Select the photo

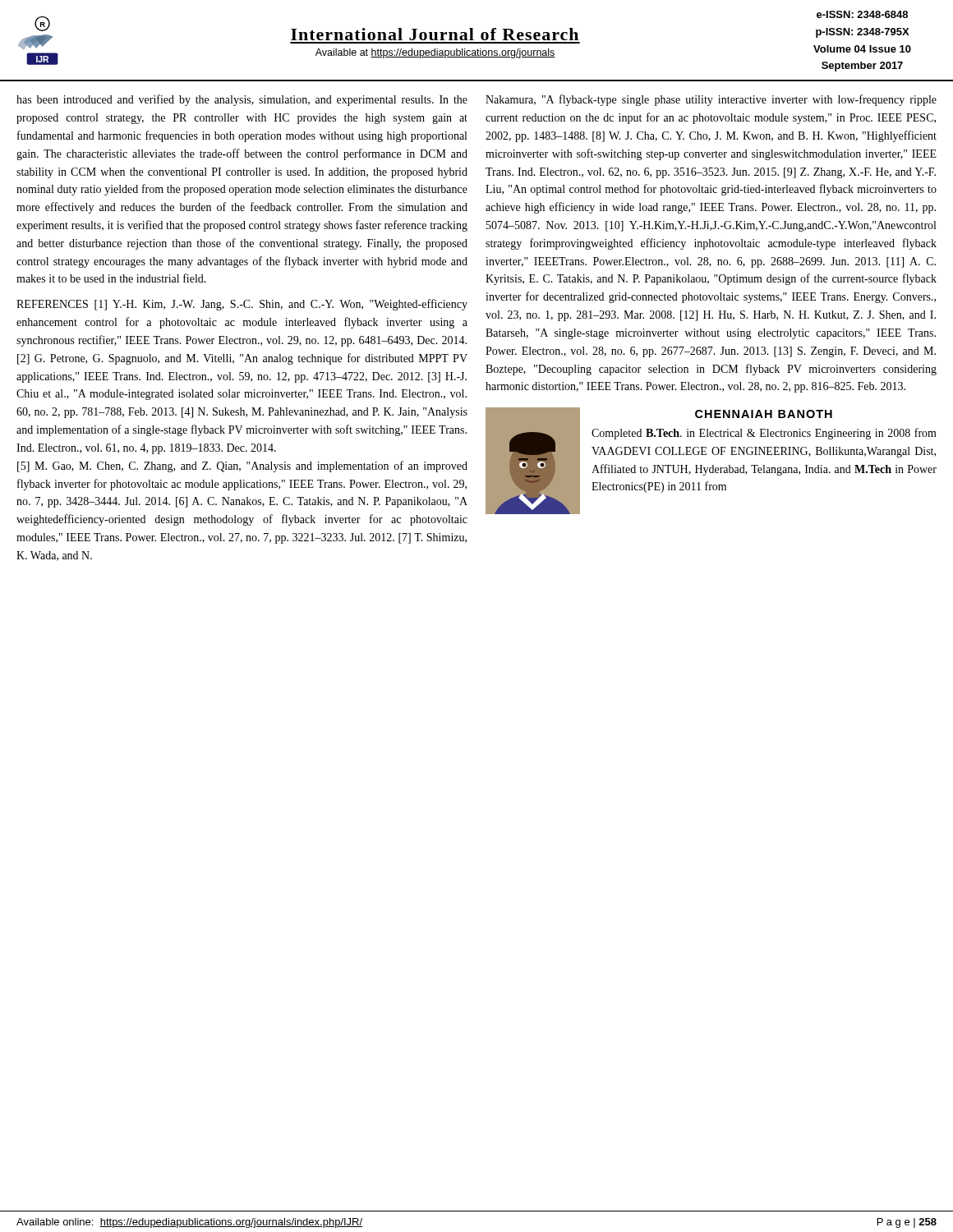pyautogui.click(x=533, y=463)
